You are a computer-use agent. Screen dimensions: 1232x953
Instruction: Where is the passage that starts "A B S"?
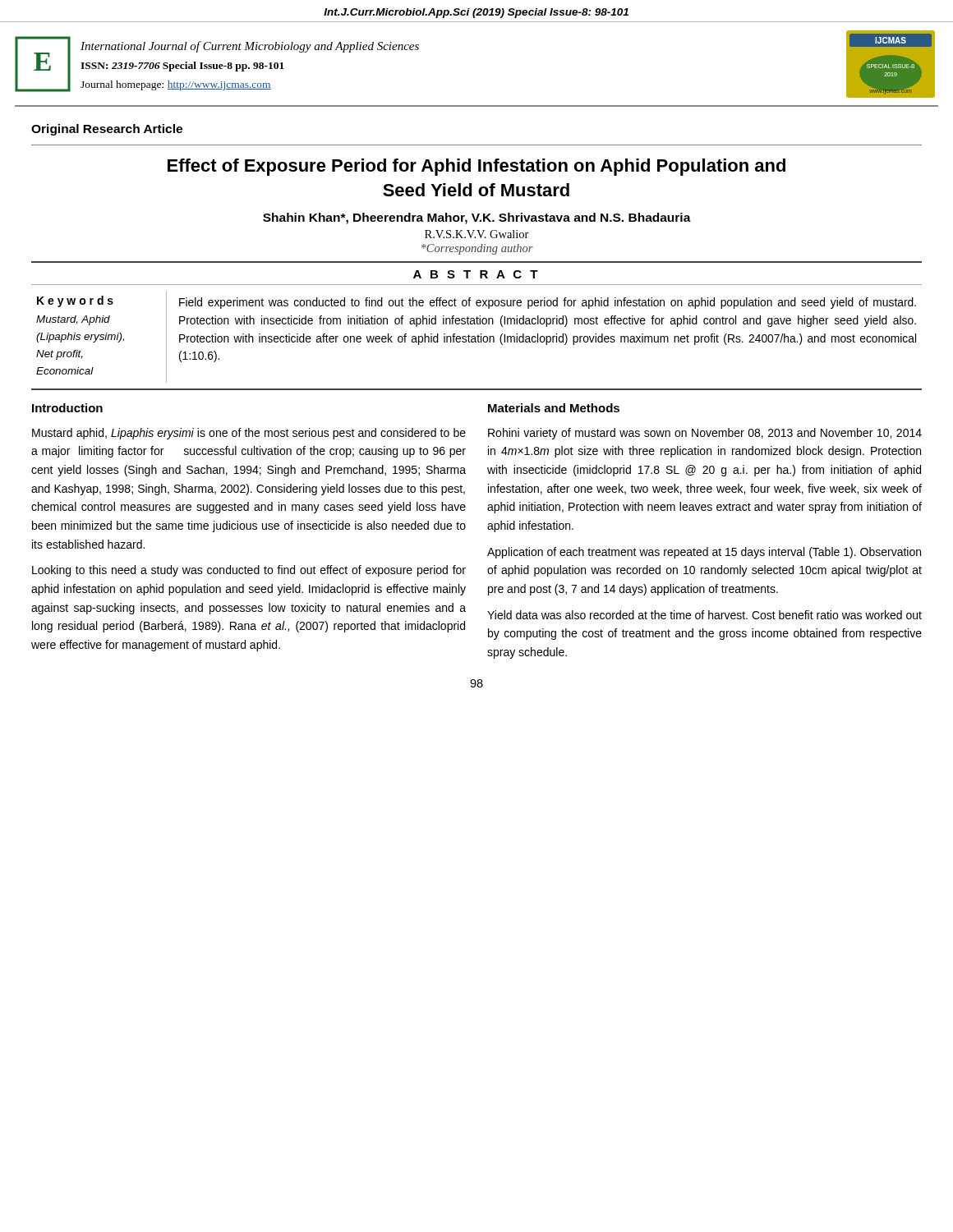point(476,326)
